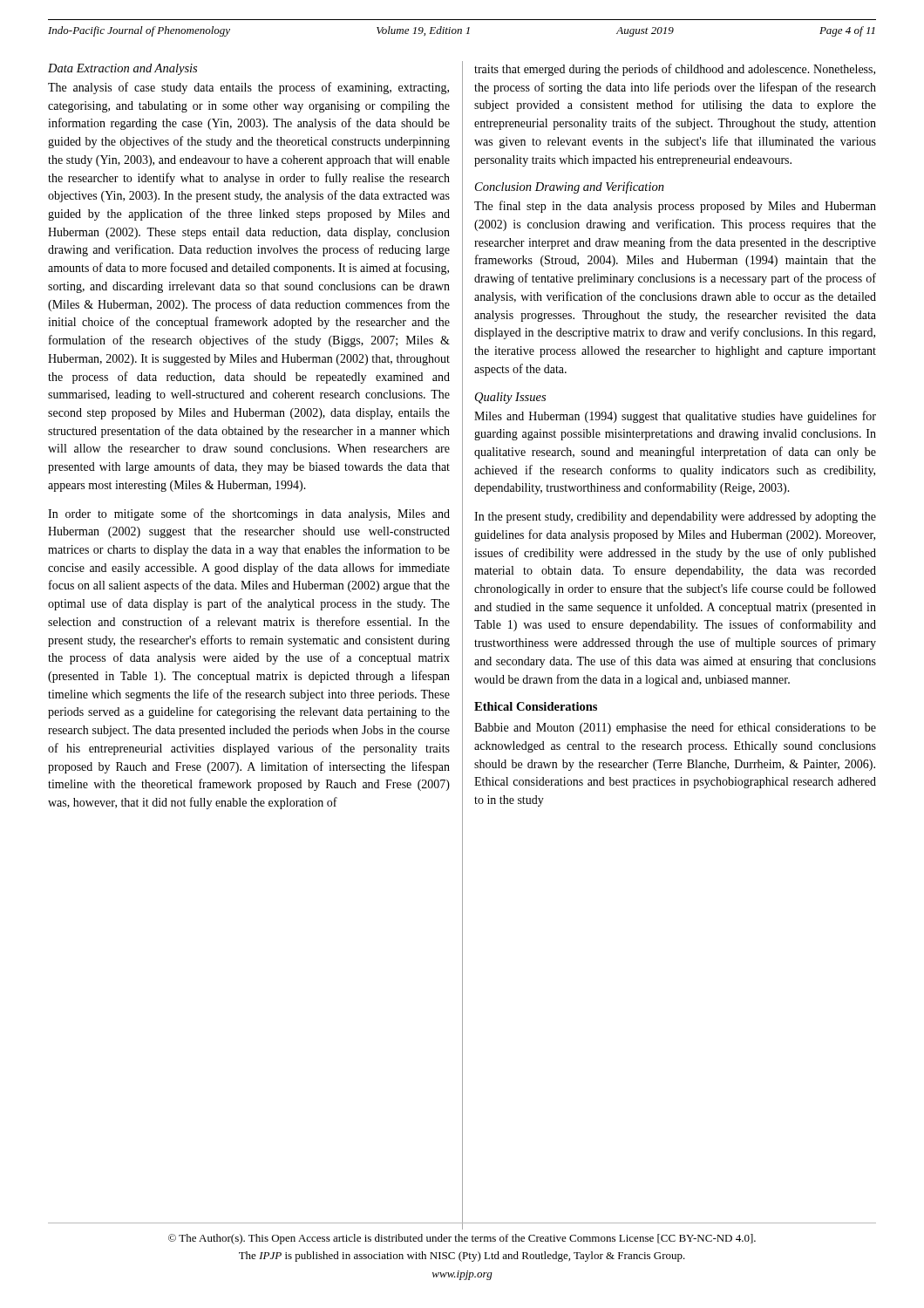Viewport: 924px width, 1308px height.
Task: Locate the text block that says "The final step in the data analysis"
Action: [675, 289]
